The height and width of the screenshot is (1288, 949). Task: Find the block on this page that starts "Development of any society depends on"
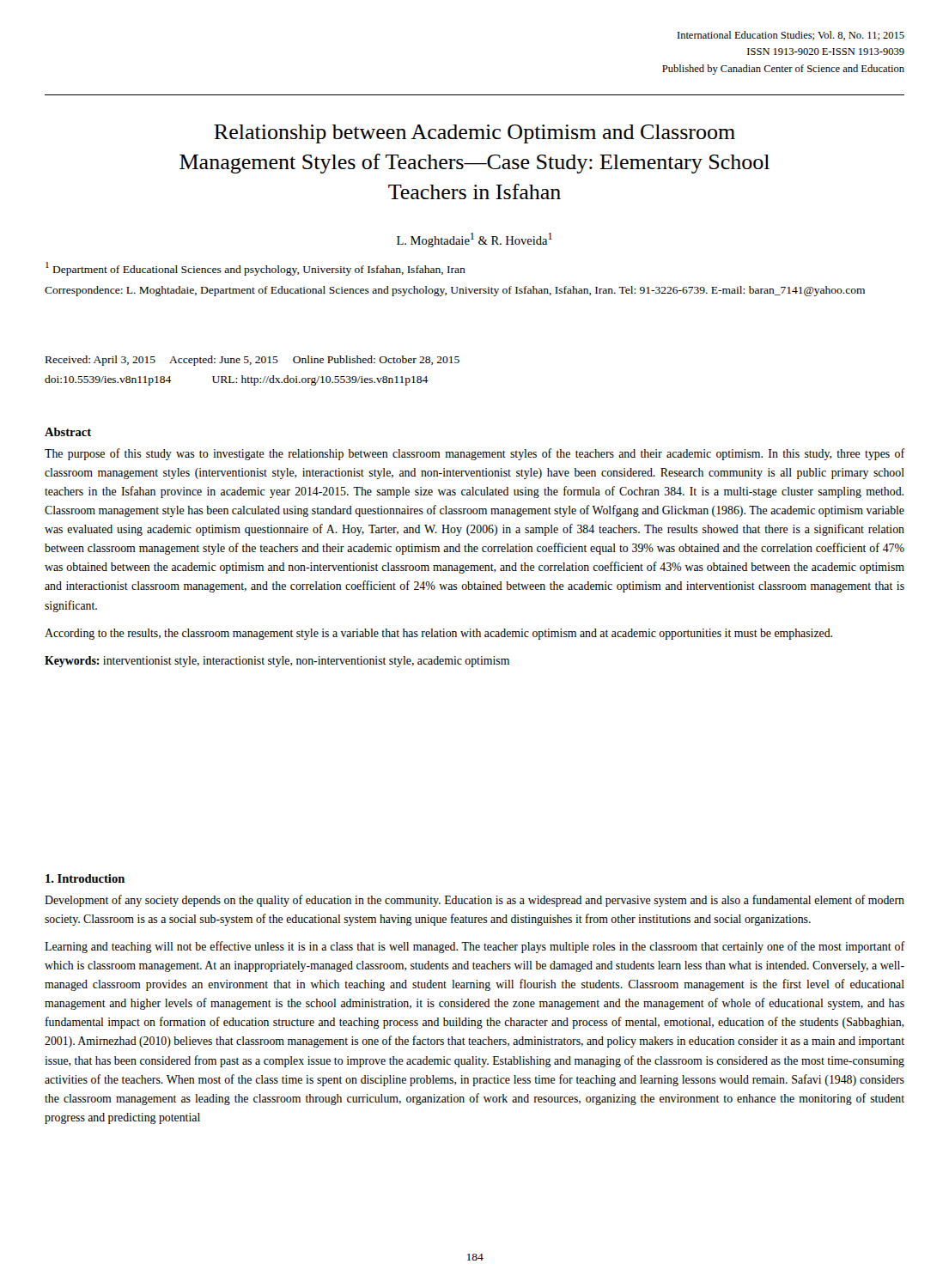tap(474, 1009)
